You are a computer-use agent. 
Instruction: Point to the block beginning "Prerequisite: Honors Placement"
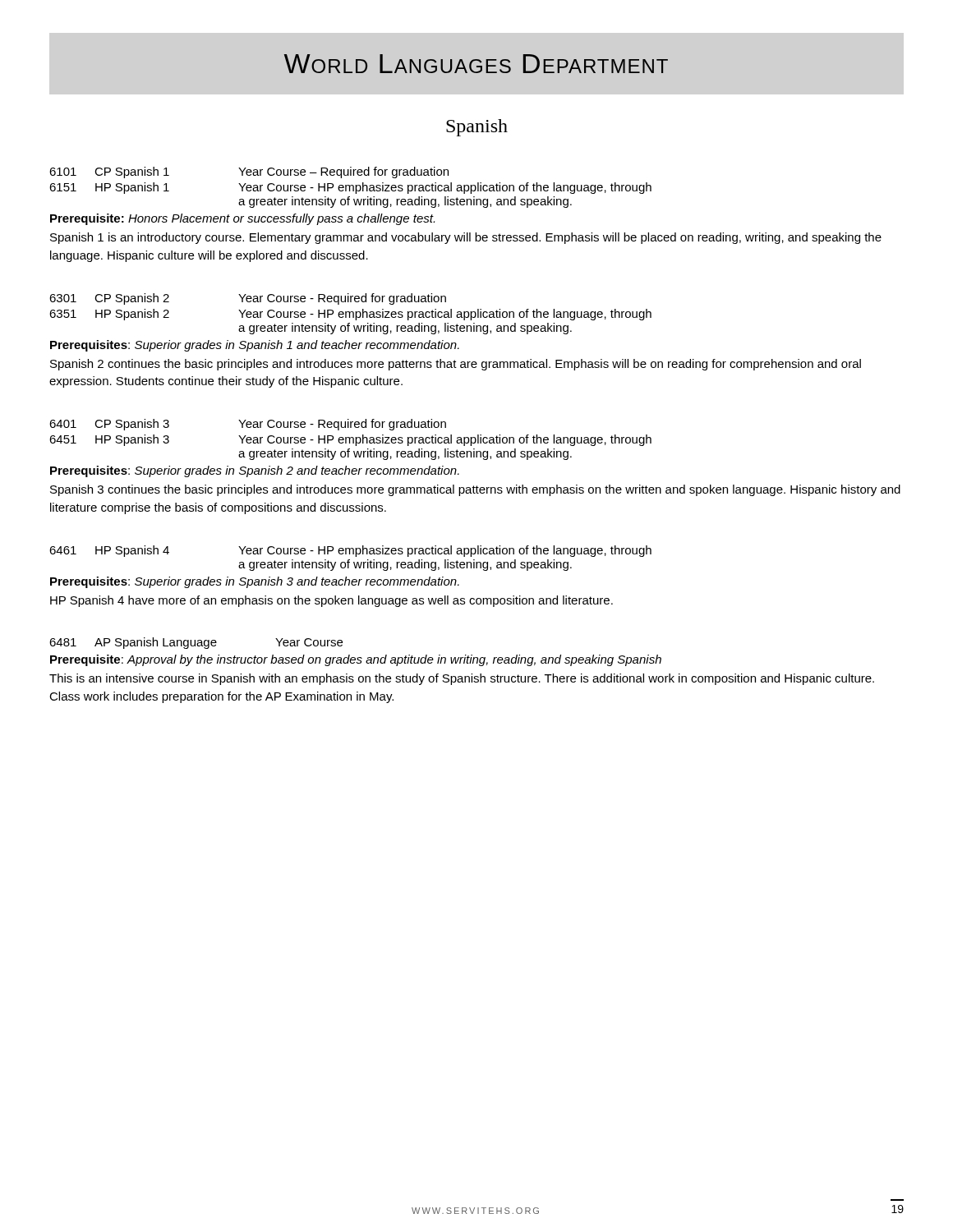243,218
